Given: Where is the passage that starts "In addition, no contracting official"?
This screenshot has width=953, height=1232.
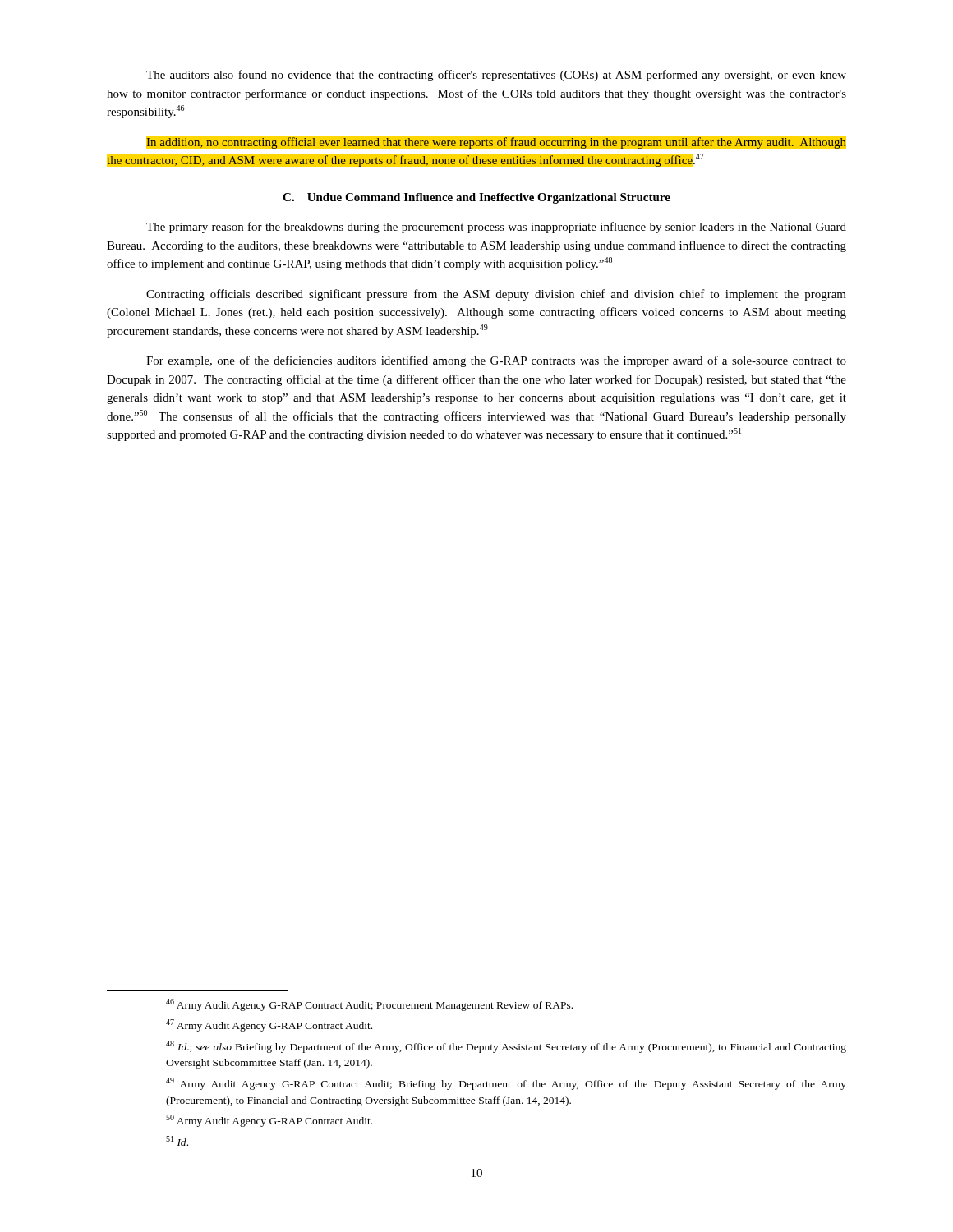Looking at the screenshot, I should pyautogui.click(x=476, y=151).
